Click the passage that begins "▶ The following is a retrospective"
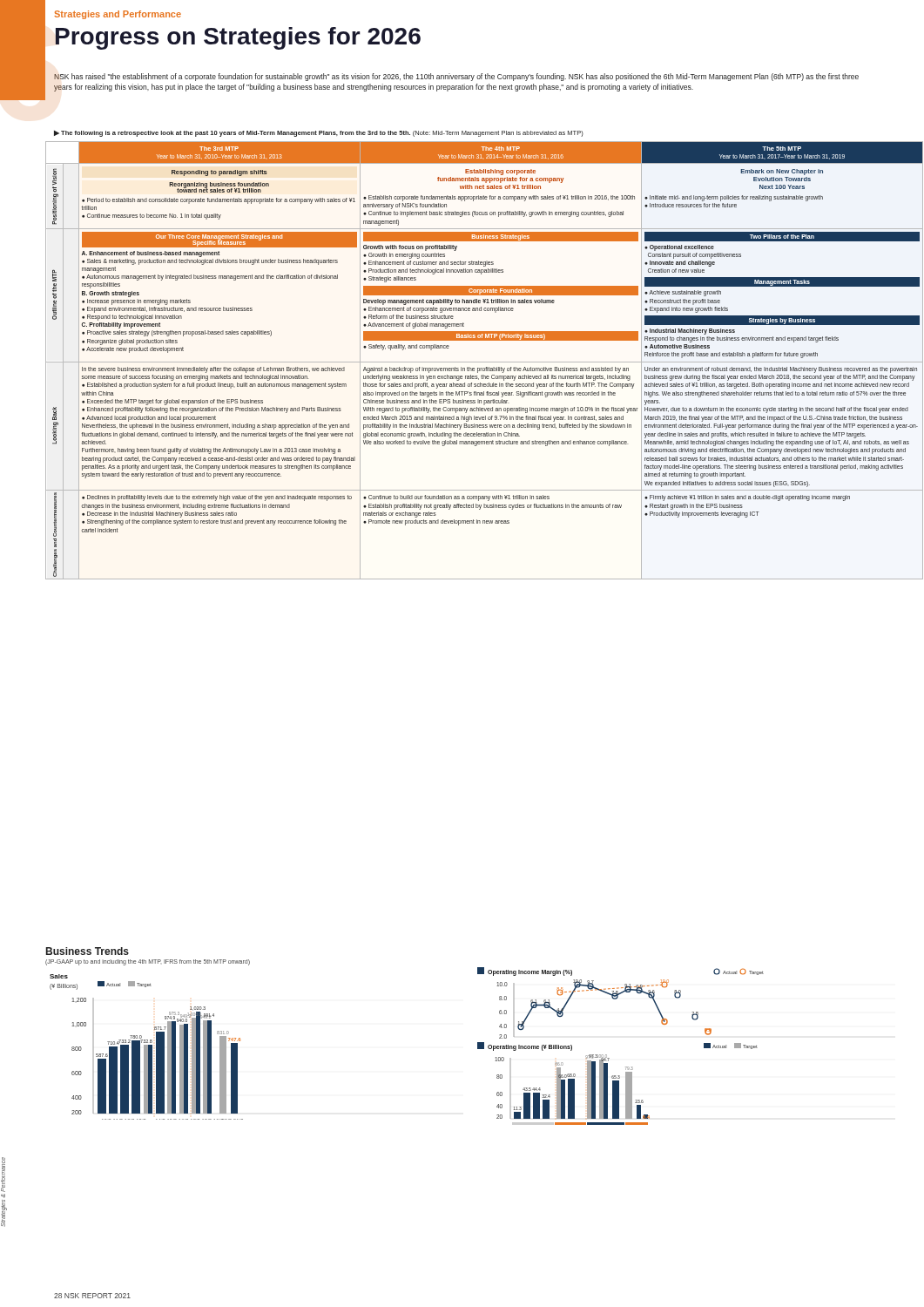Viewport: 924px width, 1307px height. tap(319, 133)
